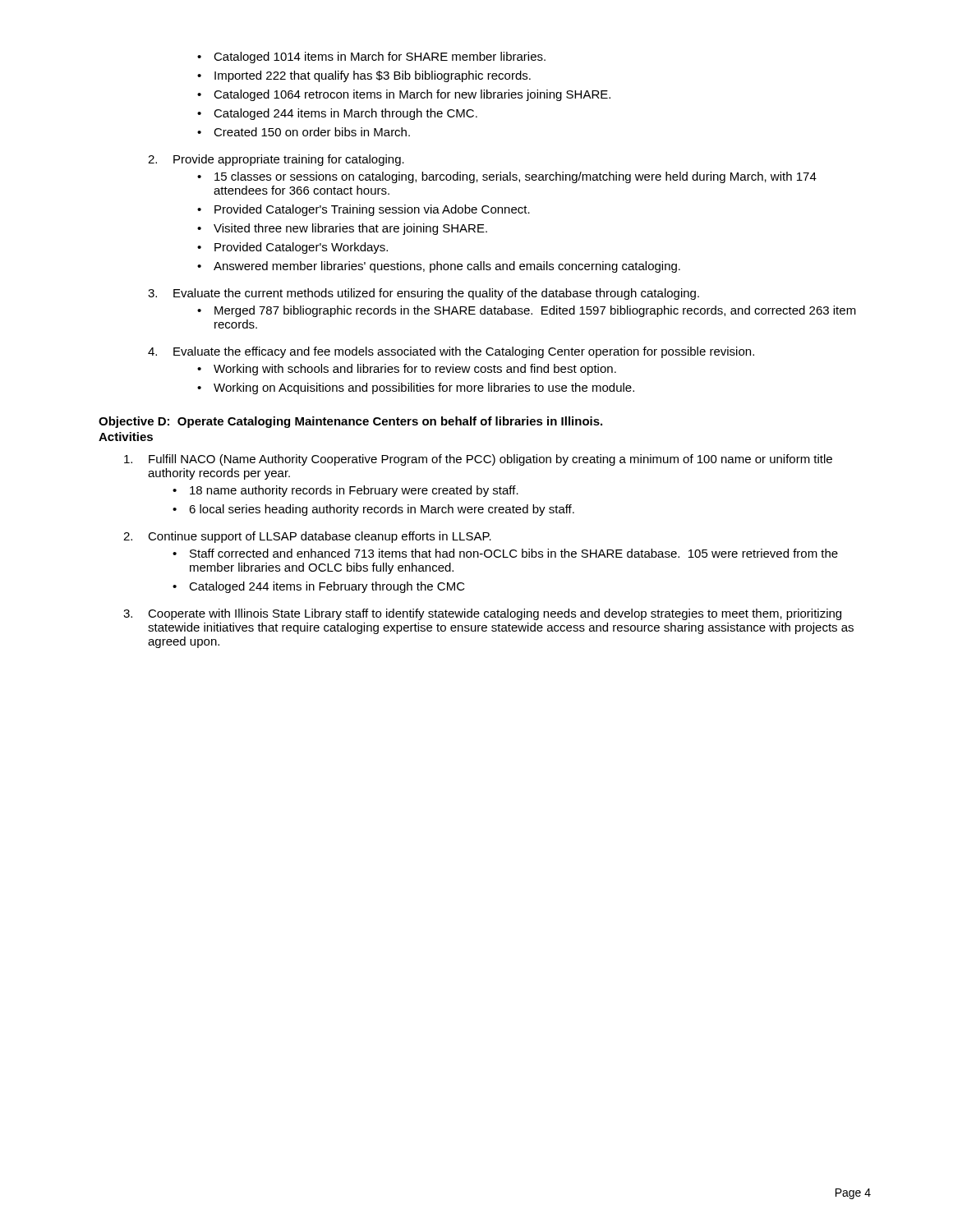The height and width of the screenshot is (1232, 953).
Task: Where is the passage that starts "3. Cooperate with Illinois State Library"?
Action: pos(497,627)
